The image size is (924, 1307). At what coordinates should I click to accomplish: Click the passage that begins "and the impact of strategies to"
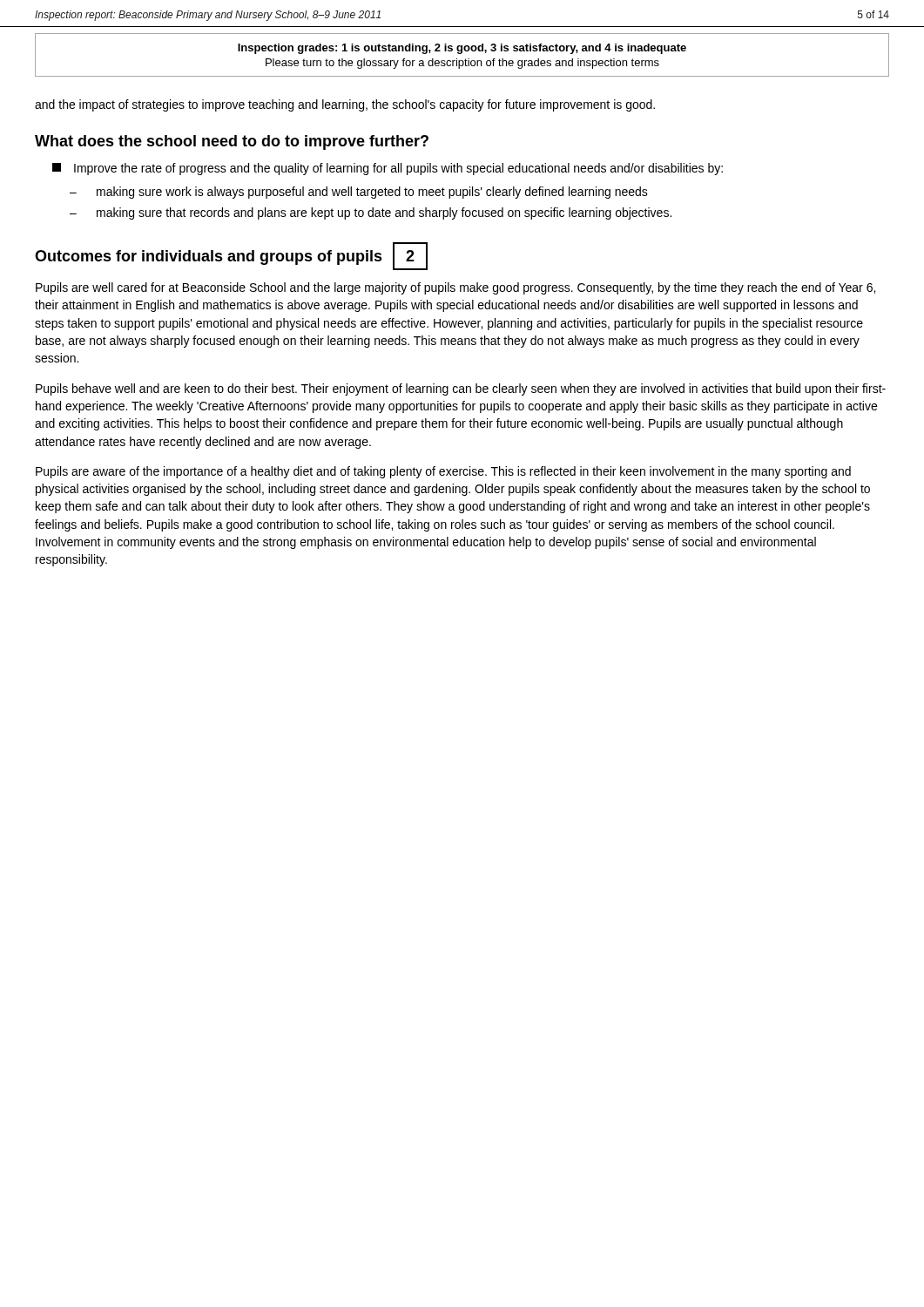tap(345, 105)
